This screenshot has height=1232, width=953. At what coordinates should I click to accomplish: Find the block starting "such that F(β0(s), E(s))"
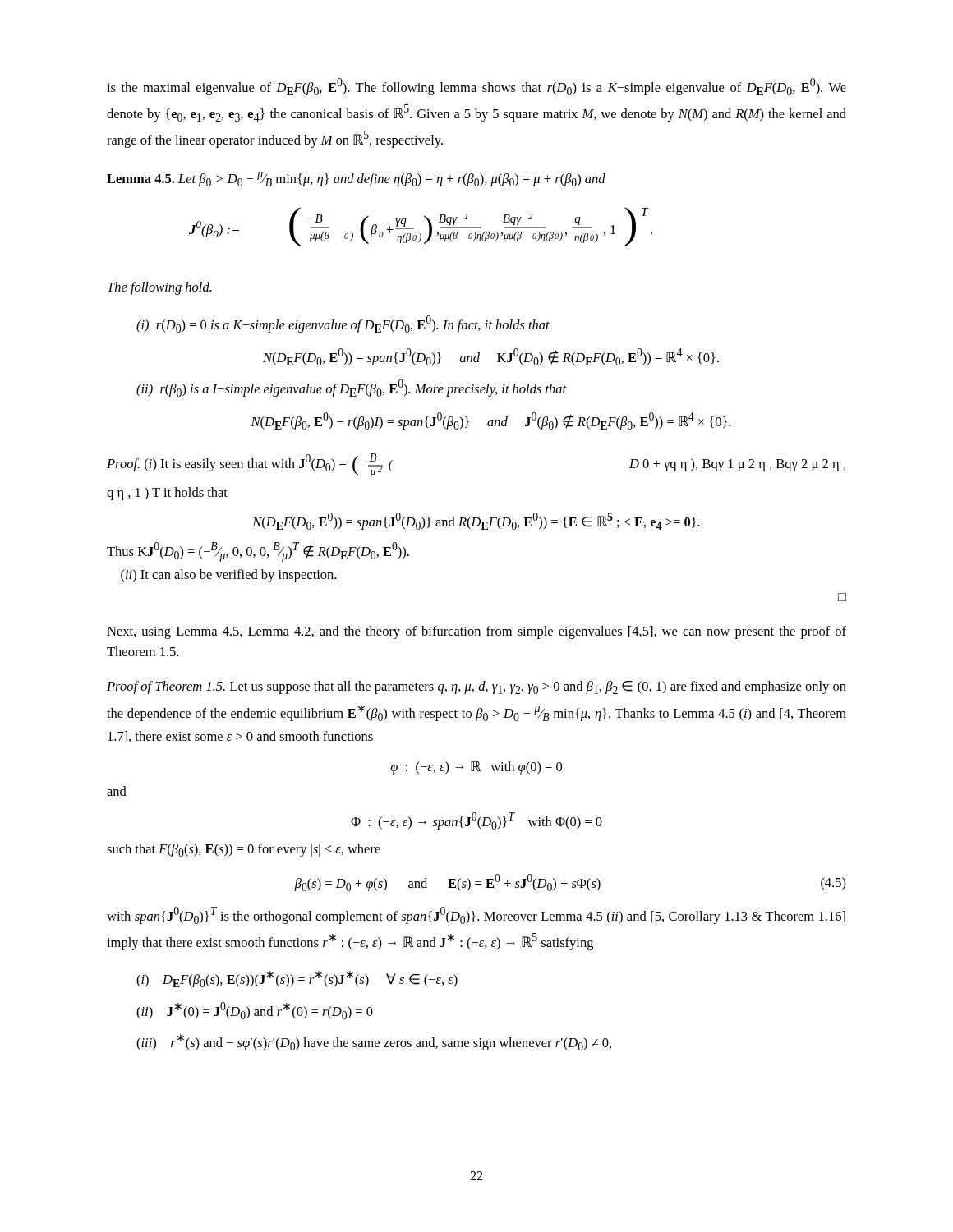244,850
